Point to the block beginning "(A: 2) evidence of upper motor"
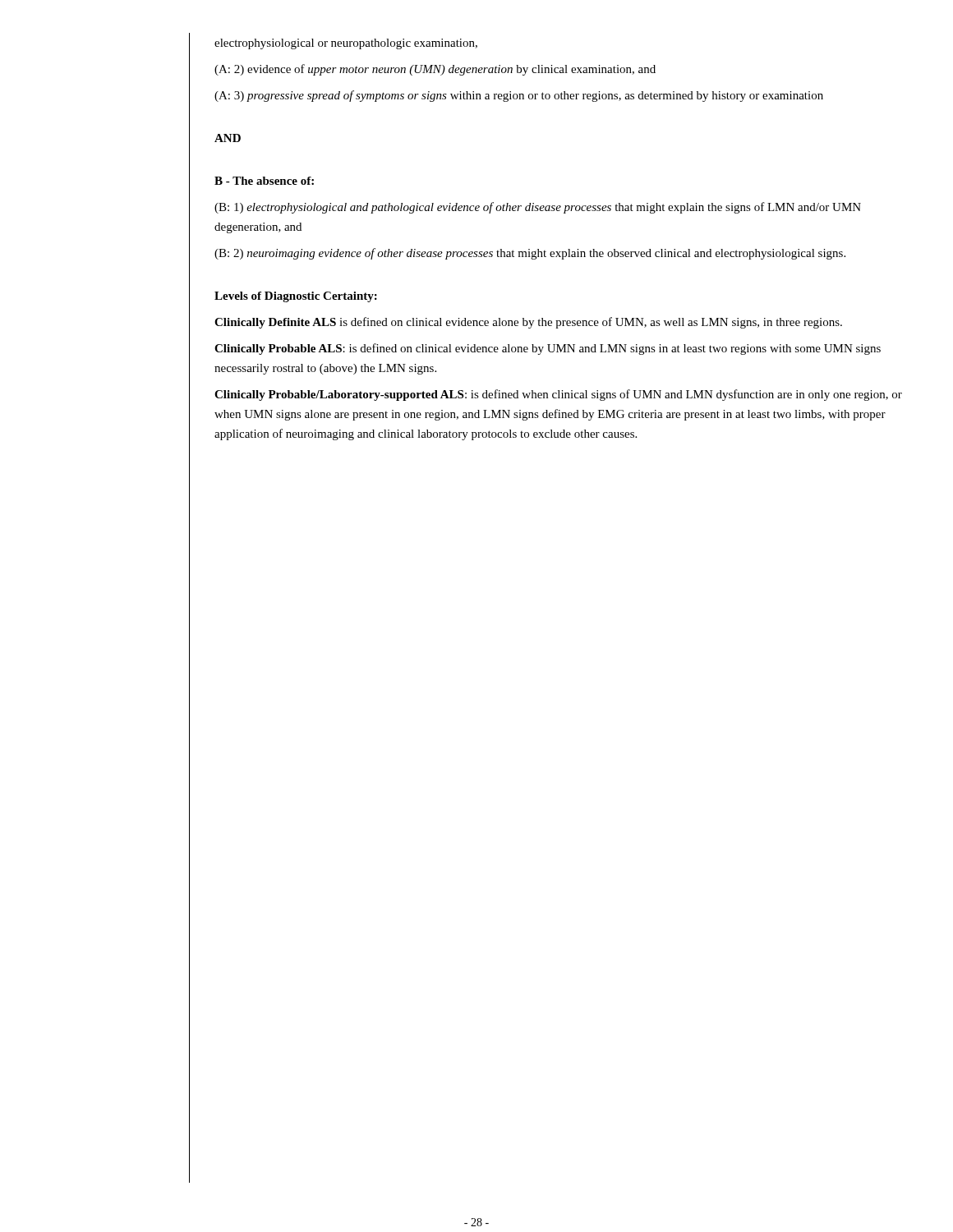 click(x=435, y=69)
